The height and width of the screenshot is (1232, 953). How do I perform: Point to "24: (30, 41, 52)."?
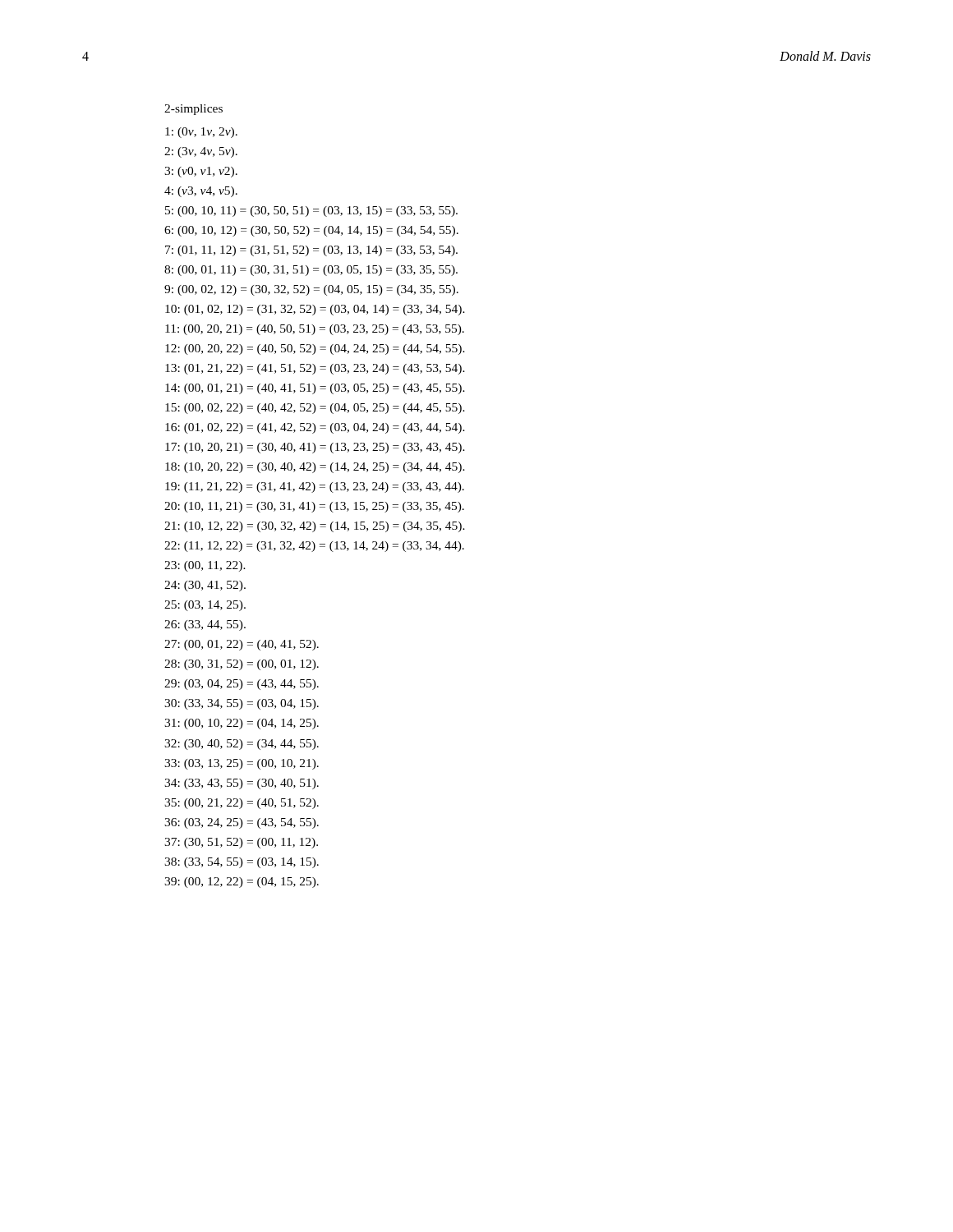(205, 585)
